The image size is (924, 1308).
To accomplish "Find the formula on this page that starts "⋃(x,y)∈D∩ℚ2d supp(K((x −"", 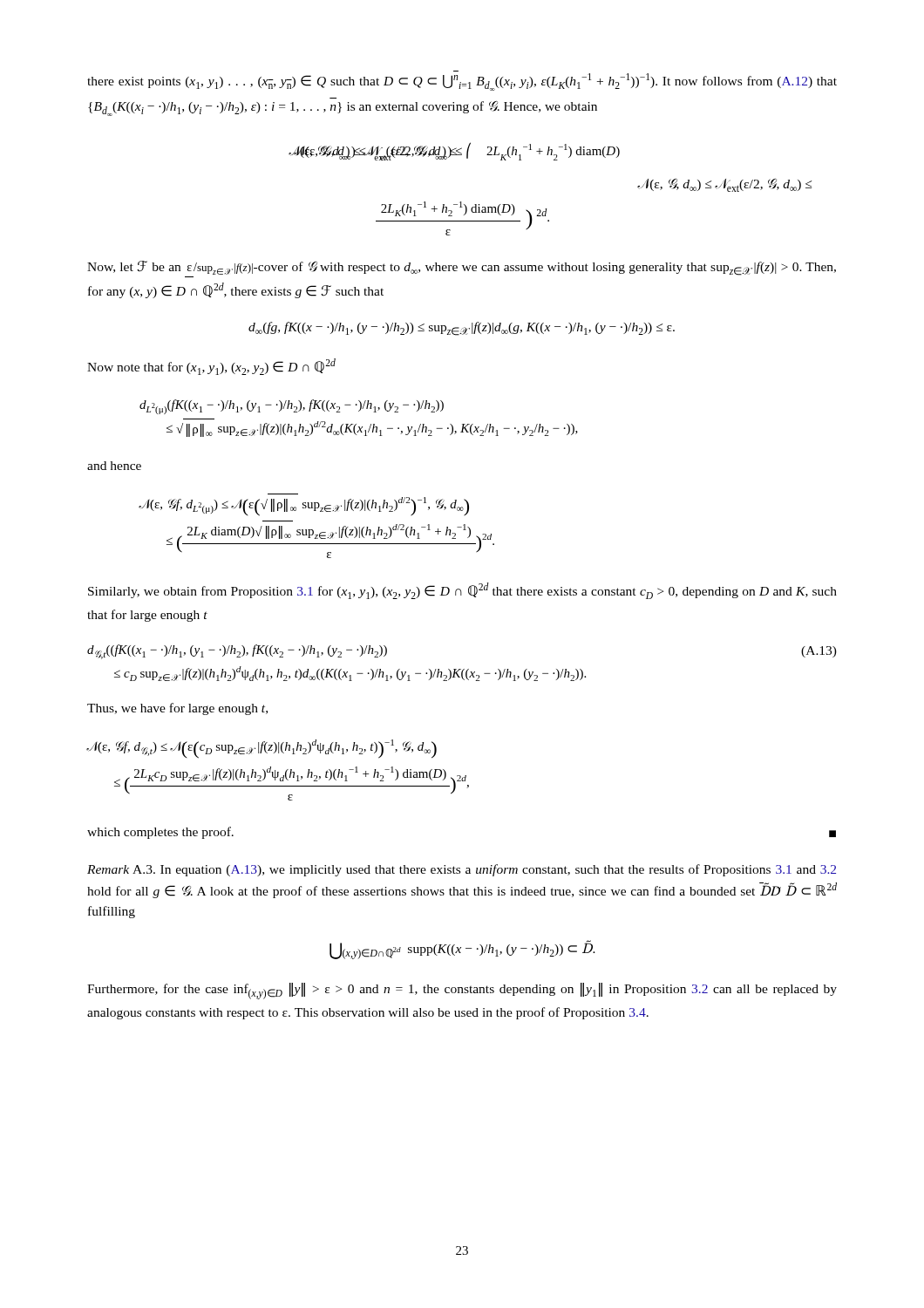I will click(x=462, y=950).
